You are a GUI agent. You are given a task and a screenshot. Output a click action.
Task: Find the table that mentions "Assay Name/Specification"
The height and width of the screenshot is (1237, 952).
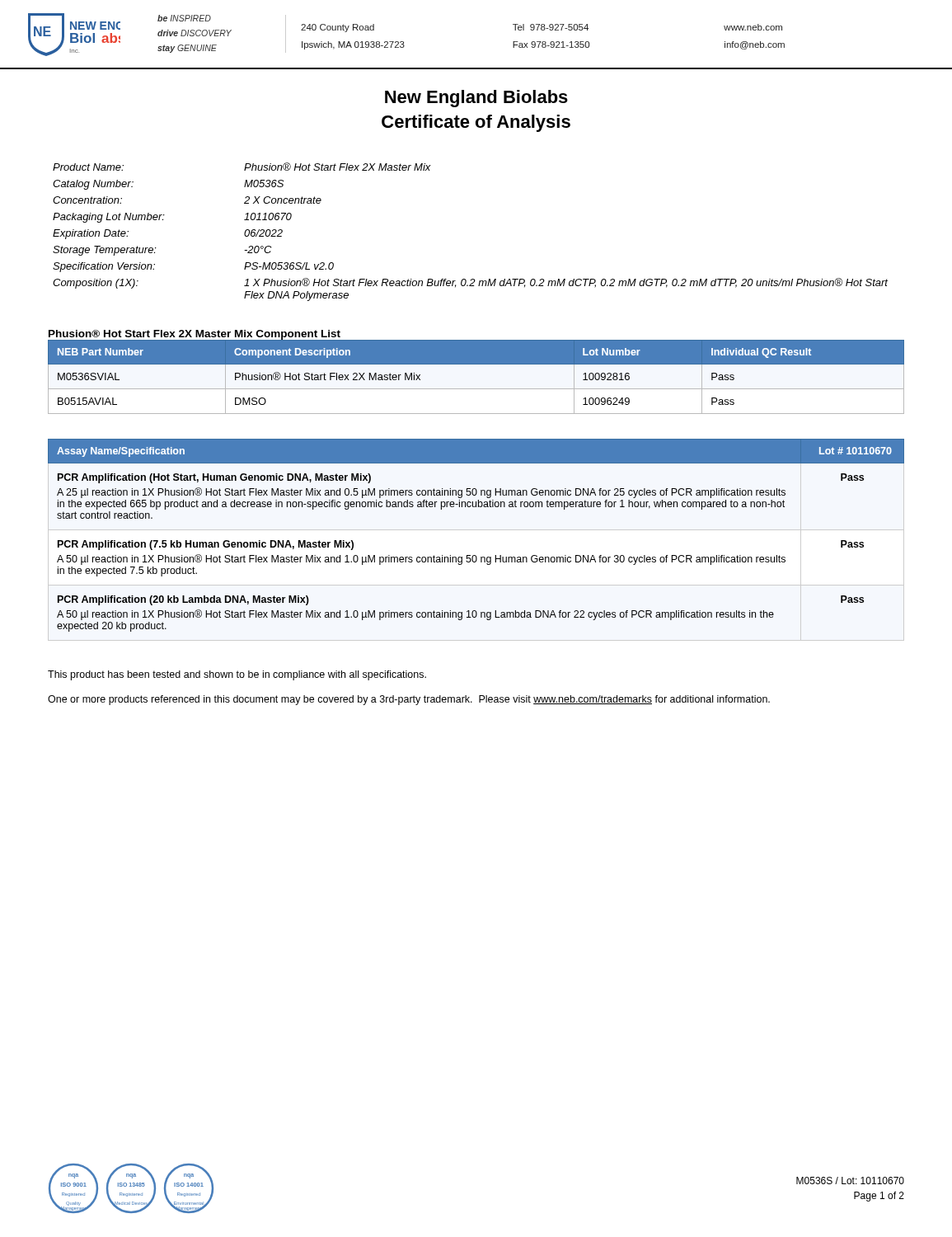[476, 540]
